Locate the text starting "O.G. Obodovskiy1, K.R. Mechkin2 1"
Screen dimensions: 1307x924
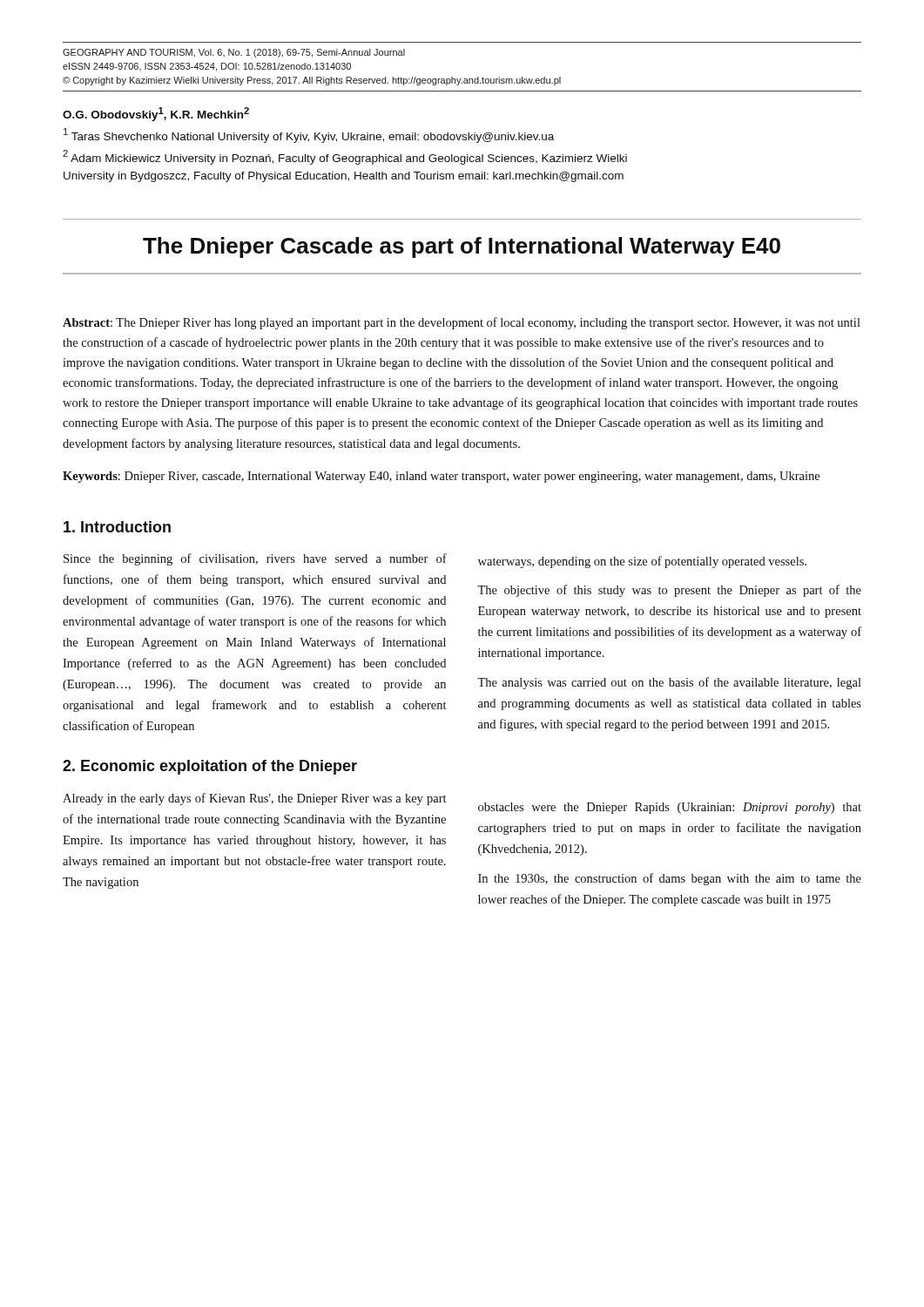point(462,145)
